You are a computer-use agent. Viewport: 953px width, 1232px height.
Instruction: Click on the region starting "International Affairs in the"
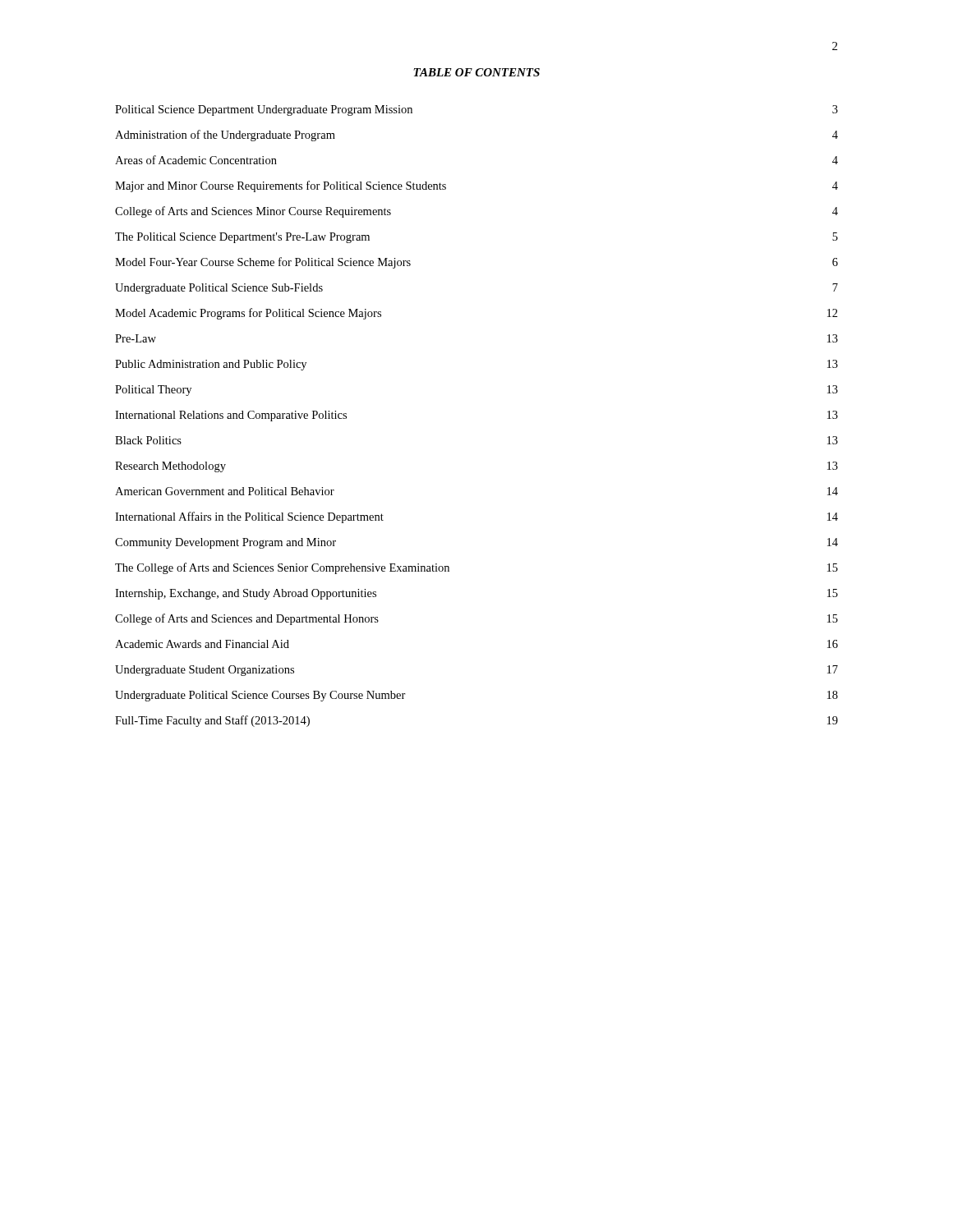point(248,517)
